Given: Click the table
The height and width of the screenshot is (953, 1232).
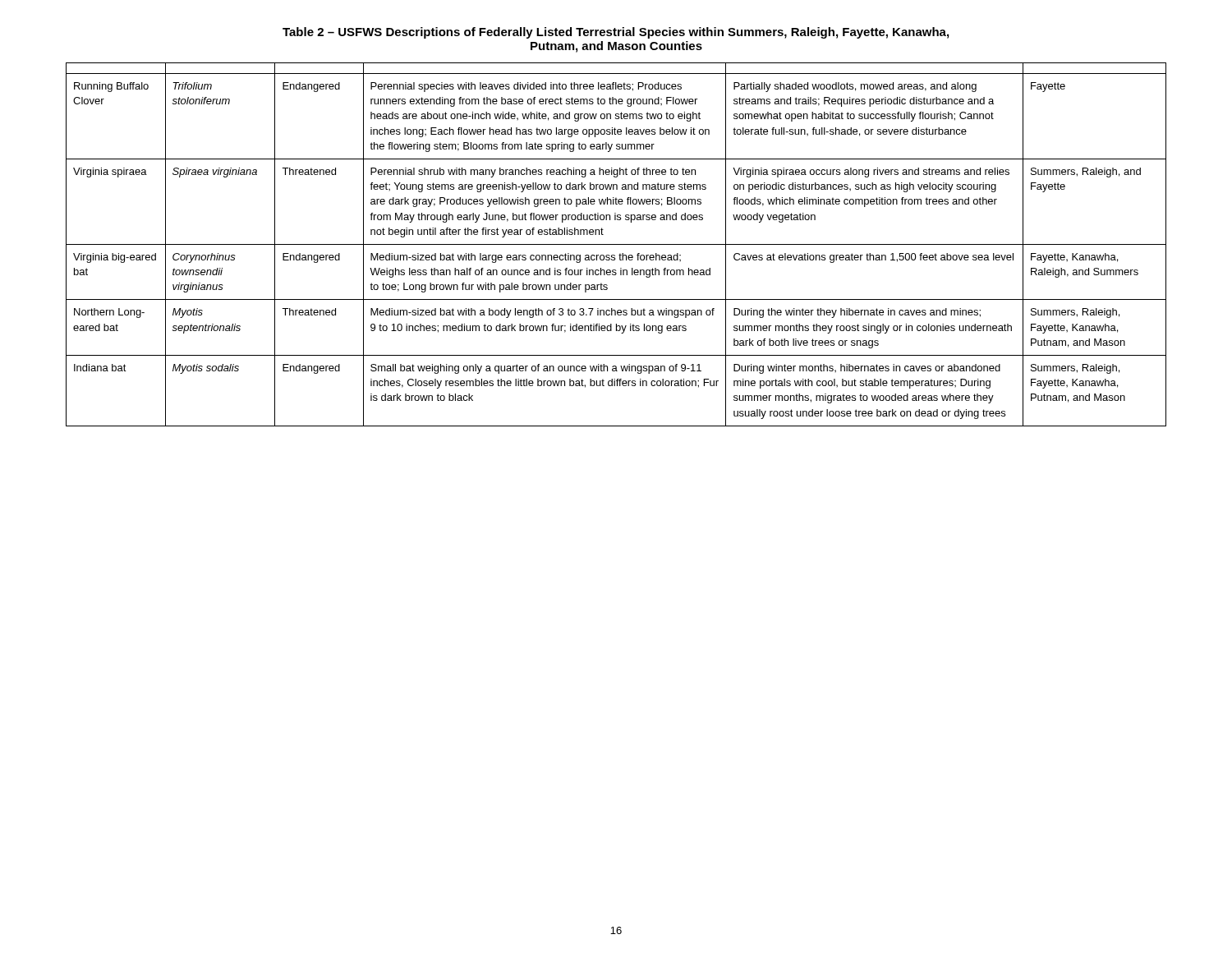Looking at the screenshot, I should 616,244.
